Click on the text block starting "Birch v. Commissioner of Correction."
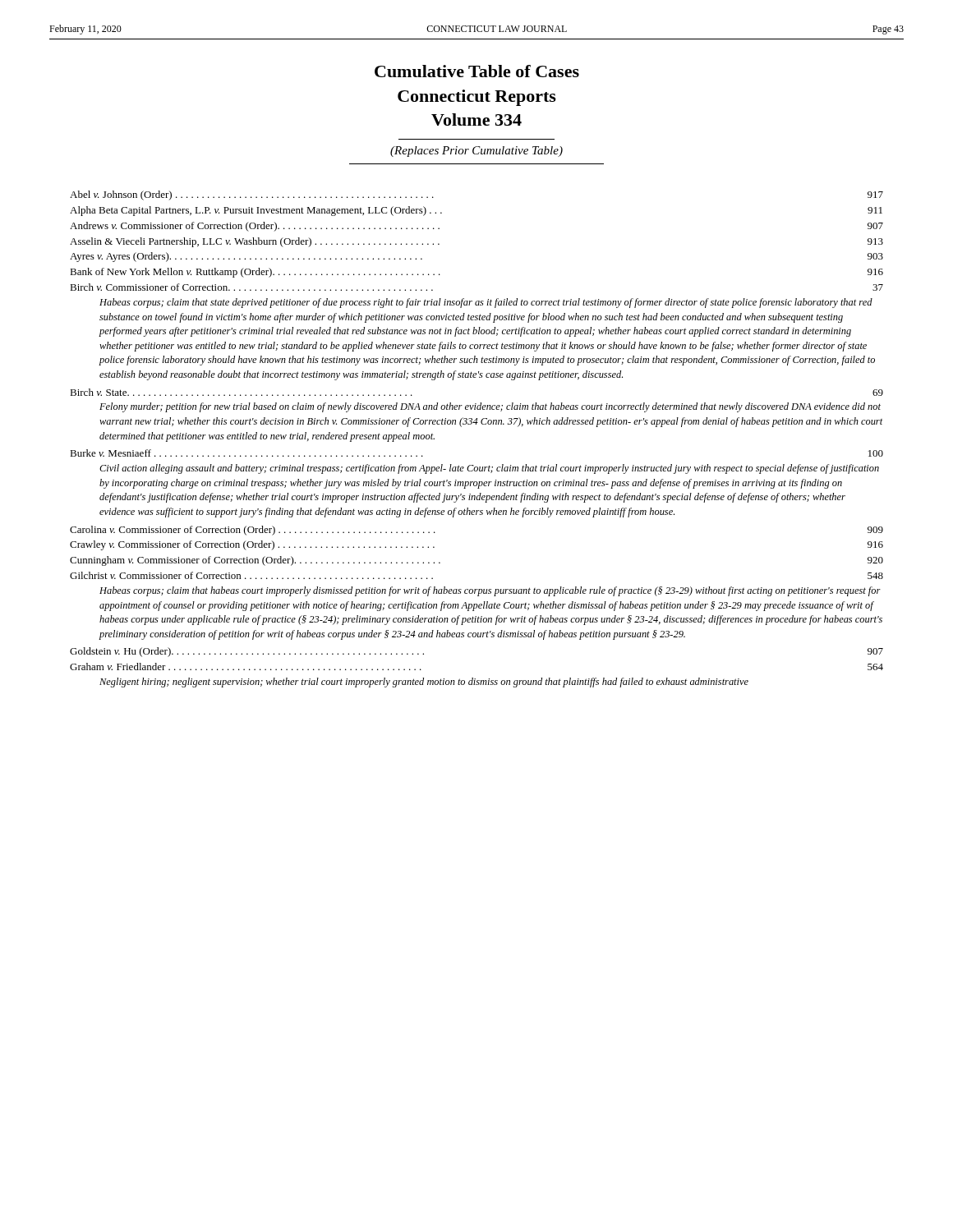 147,287
